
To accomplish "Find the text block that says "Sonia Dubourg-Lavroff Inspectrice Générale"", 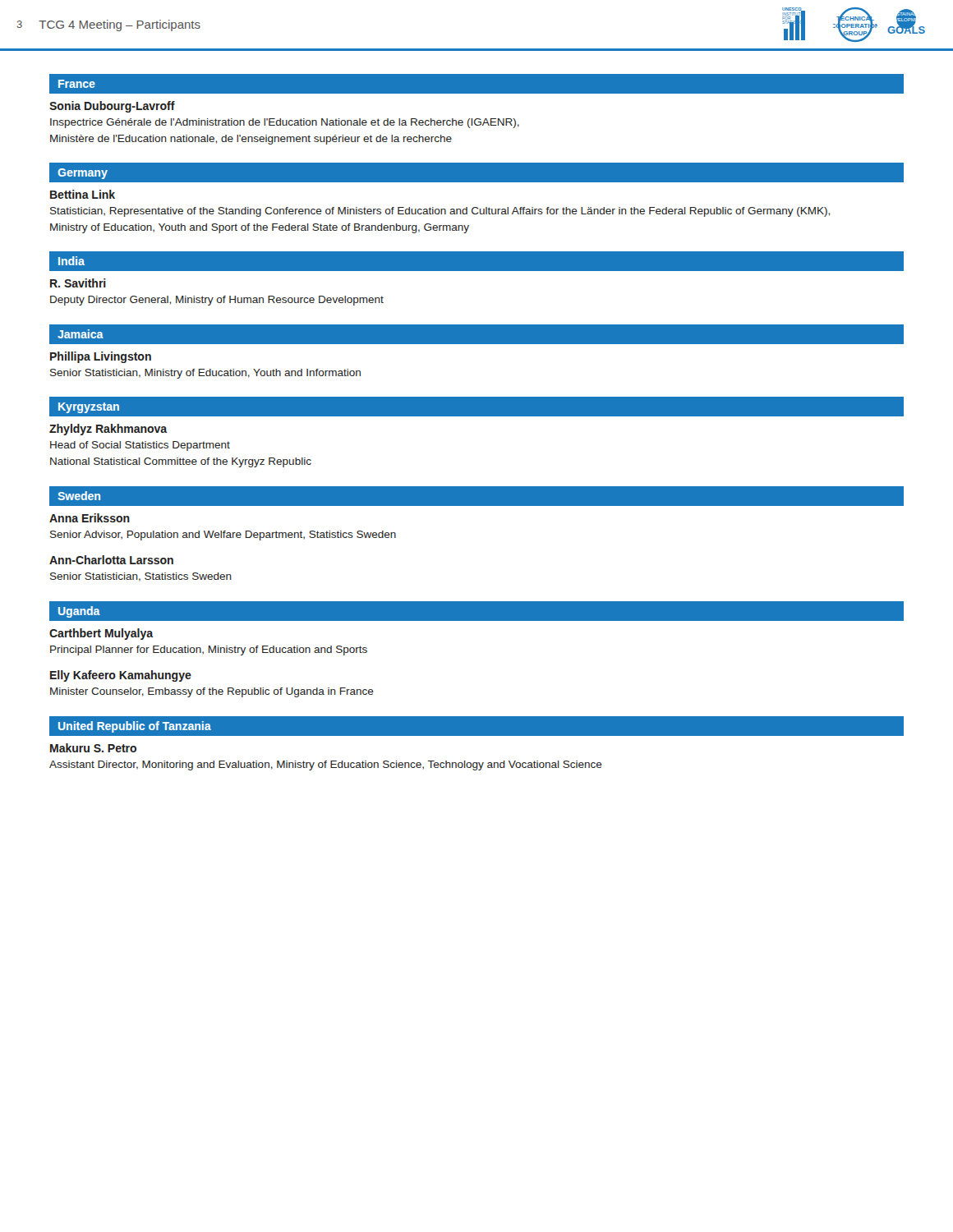I will pyautogui.click(x=476, y=123).
